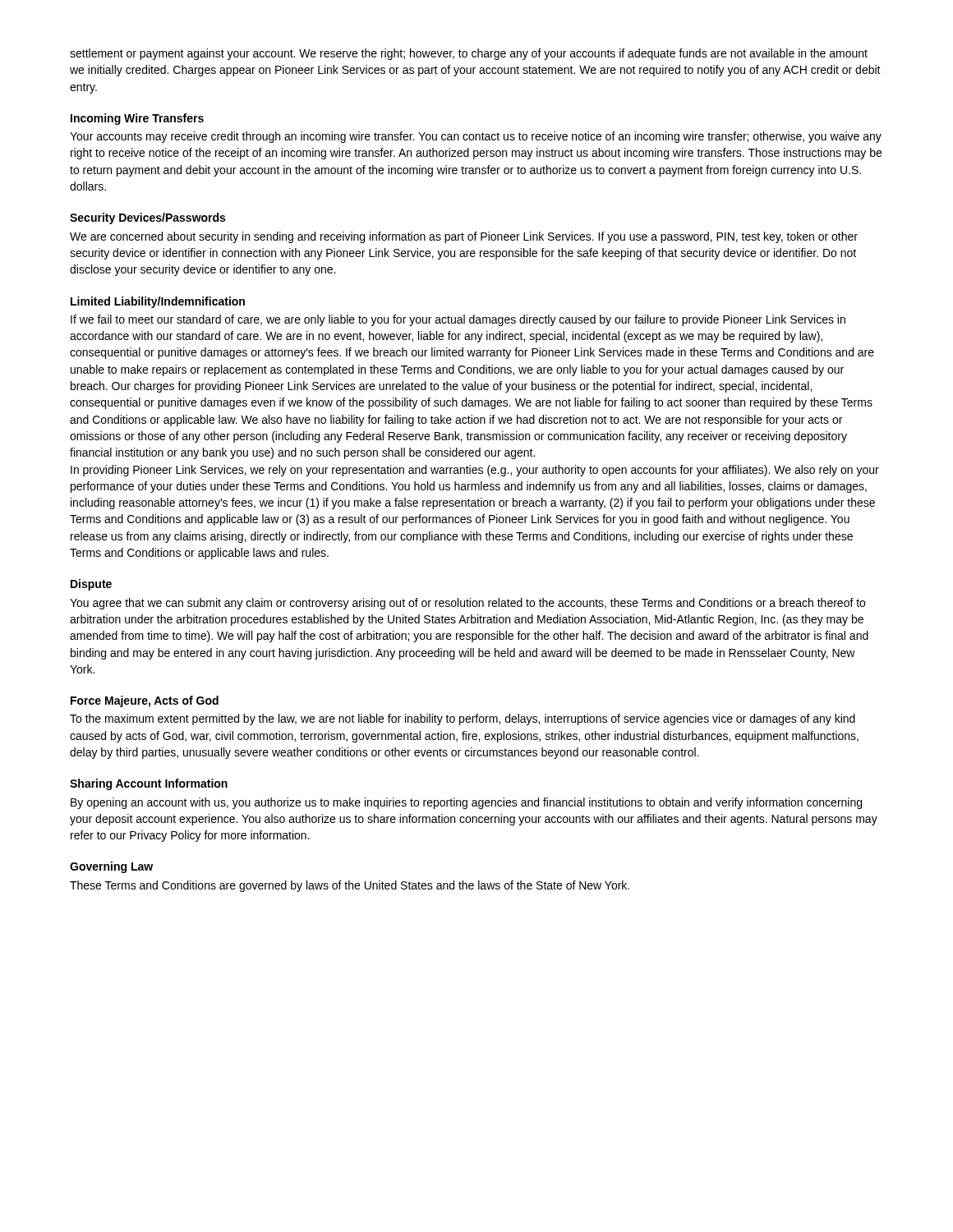Find the text block that reads "If we fail to meet our"
This screenshot has width=953, height=1232.
[x=476, y=386]
